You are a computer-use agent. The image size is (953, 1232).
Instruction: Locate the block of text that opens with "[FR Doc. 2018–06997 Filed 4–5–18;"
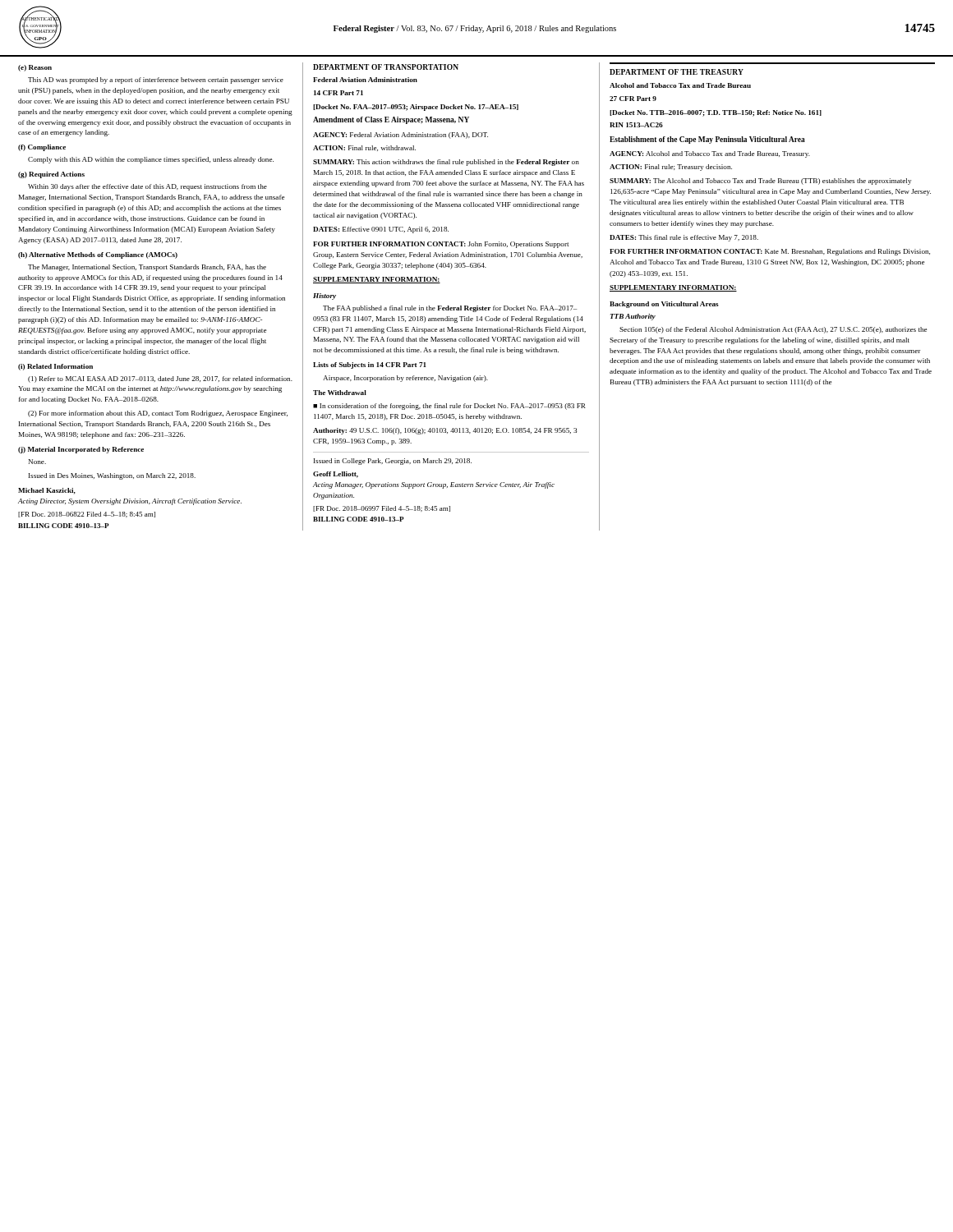pyautogui.click(x=382, y=508)
